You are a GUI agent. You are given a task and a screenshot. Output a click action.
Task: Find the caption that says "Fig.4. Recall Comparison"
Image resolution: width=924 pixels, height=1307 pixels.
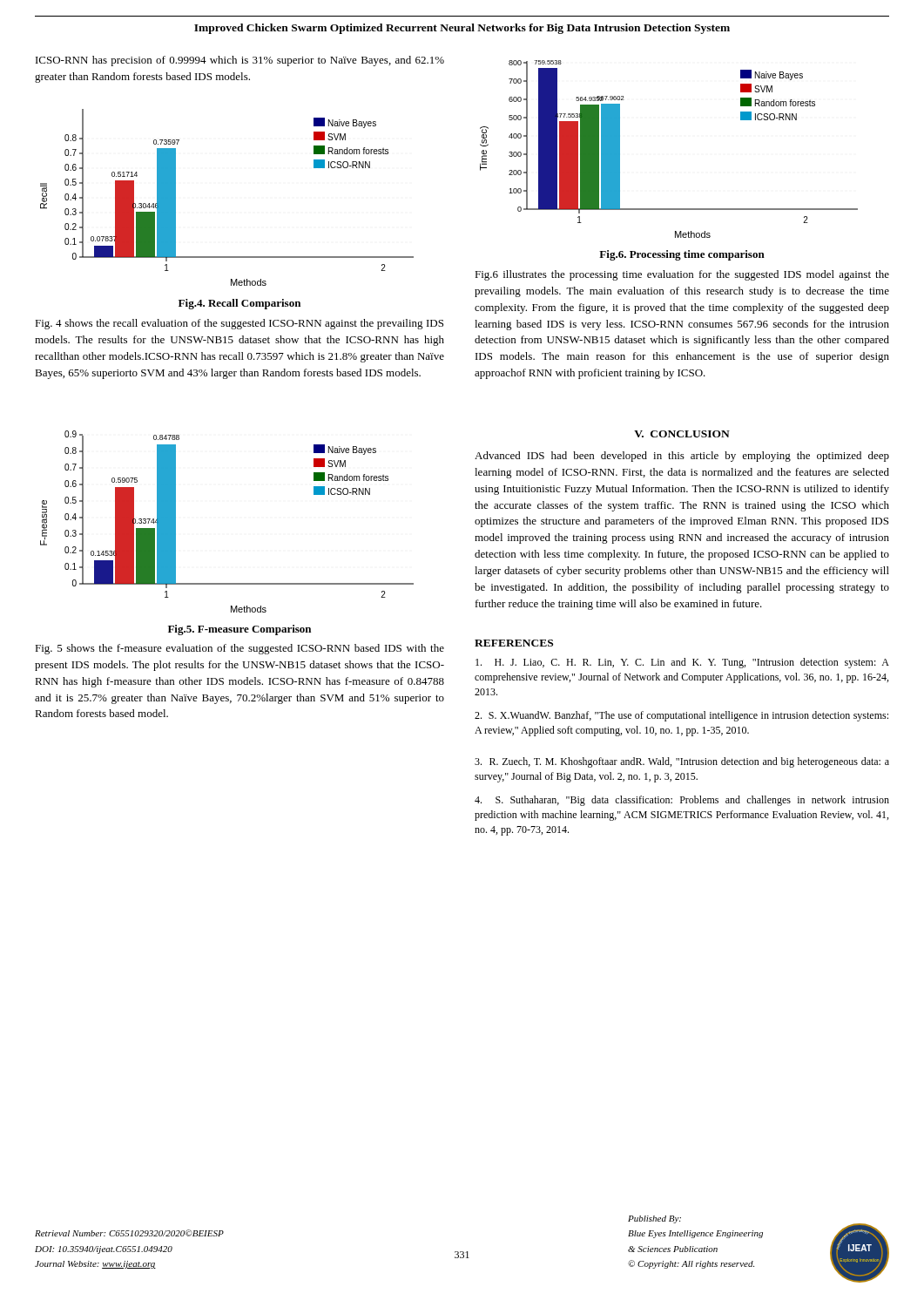click(x=239, y=303)
